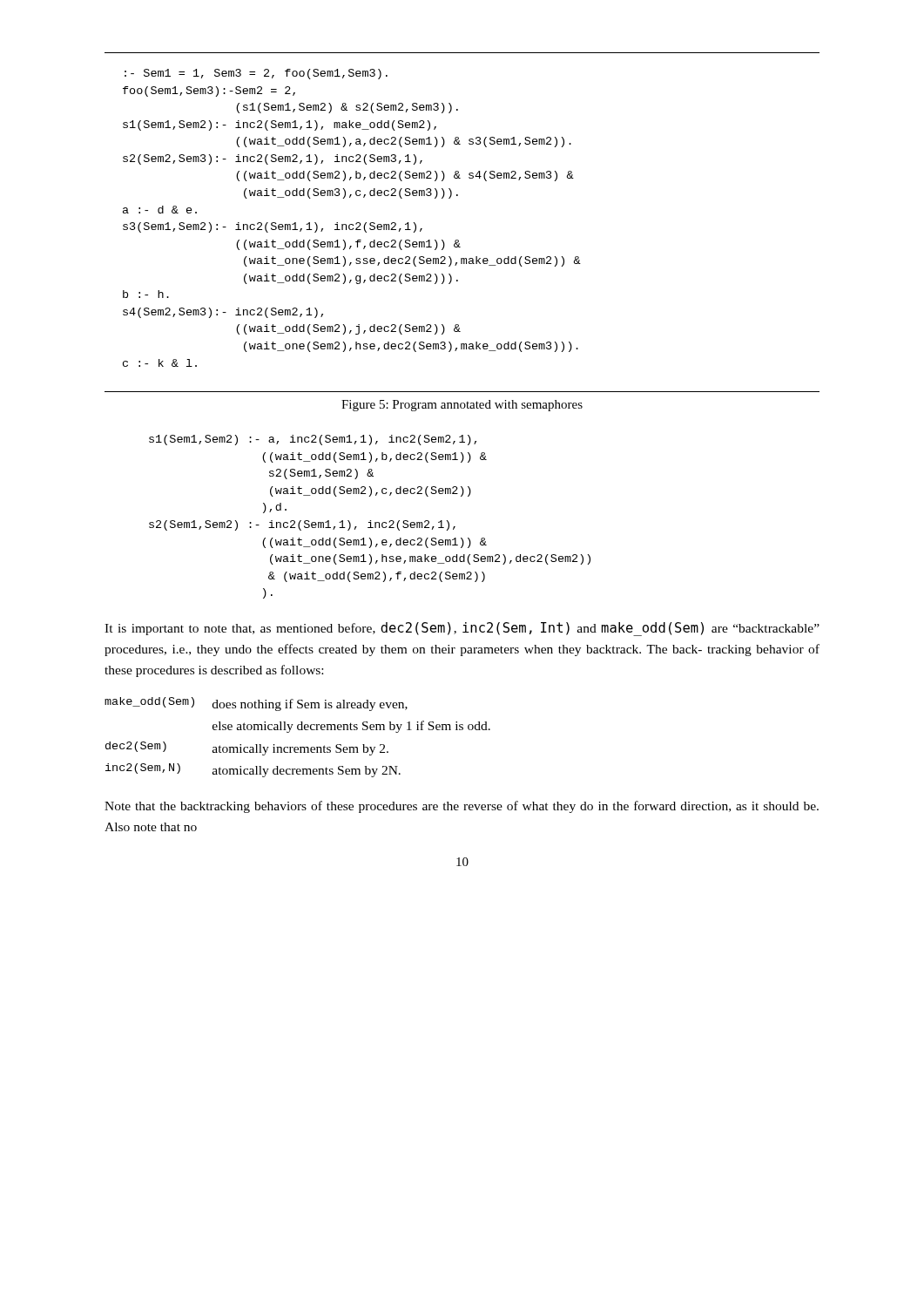Image resolution: width=924 pixels, height=1307 pixels.
Task: Locate the caption that reads "Figure 5: Program annotated with semaphores"
Action: 462,404
